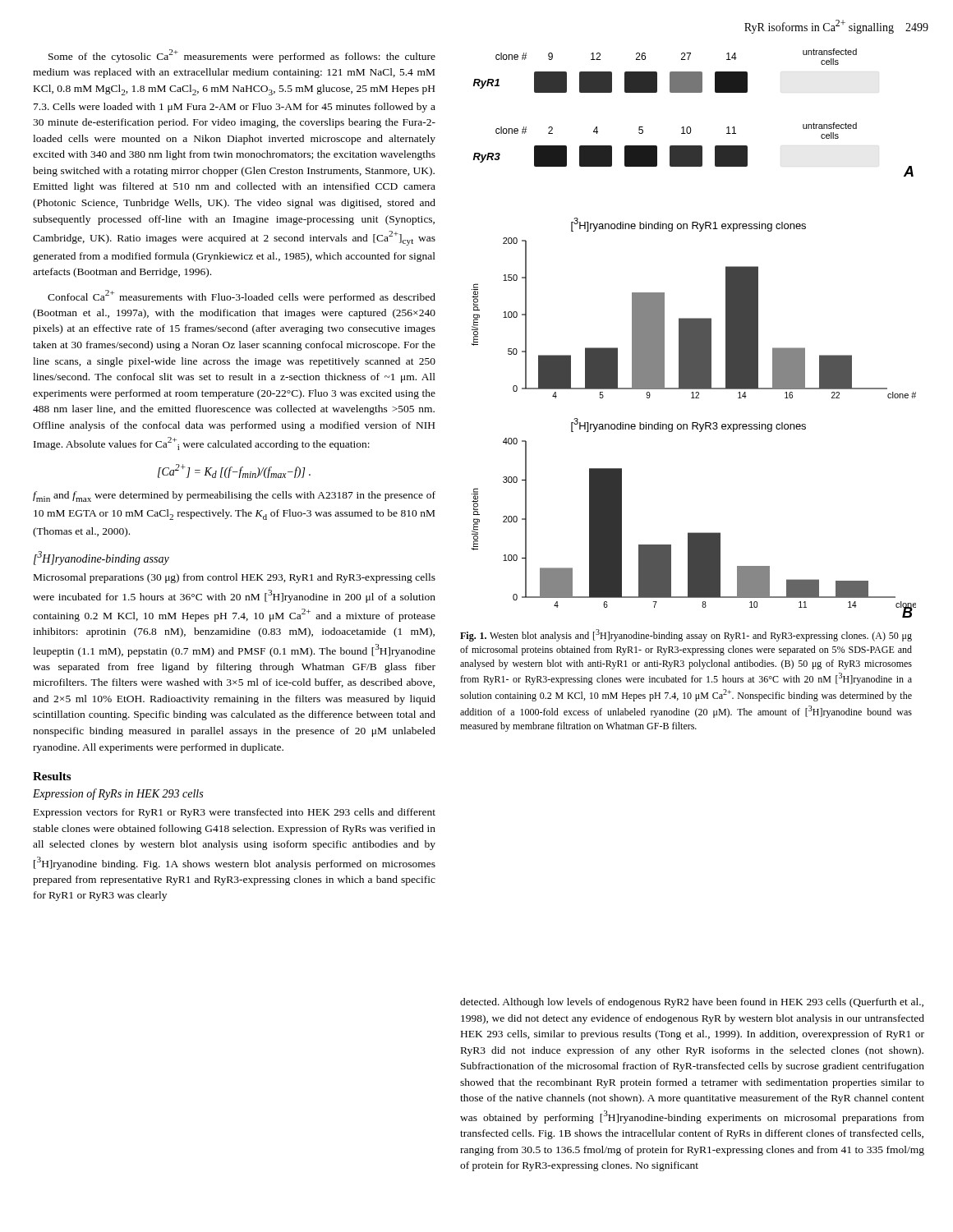Image resolution: width=953 pixels, height=1232 pixels.
Task: Click on the formula containing "[Ca2+] = Kd [(f−fmin)/(fmax−f)] ."
Action: click(x=234, y=471)
